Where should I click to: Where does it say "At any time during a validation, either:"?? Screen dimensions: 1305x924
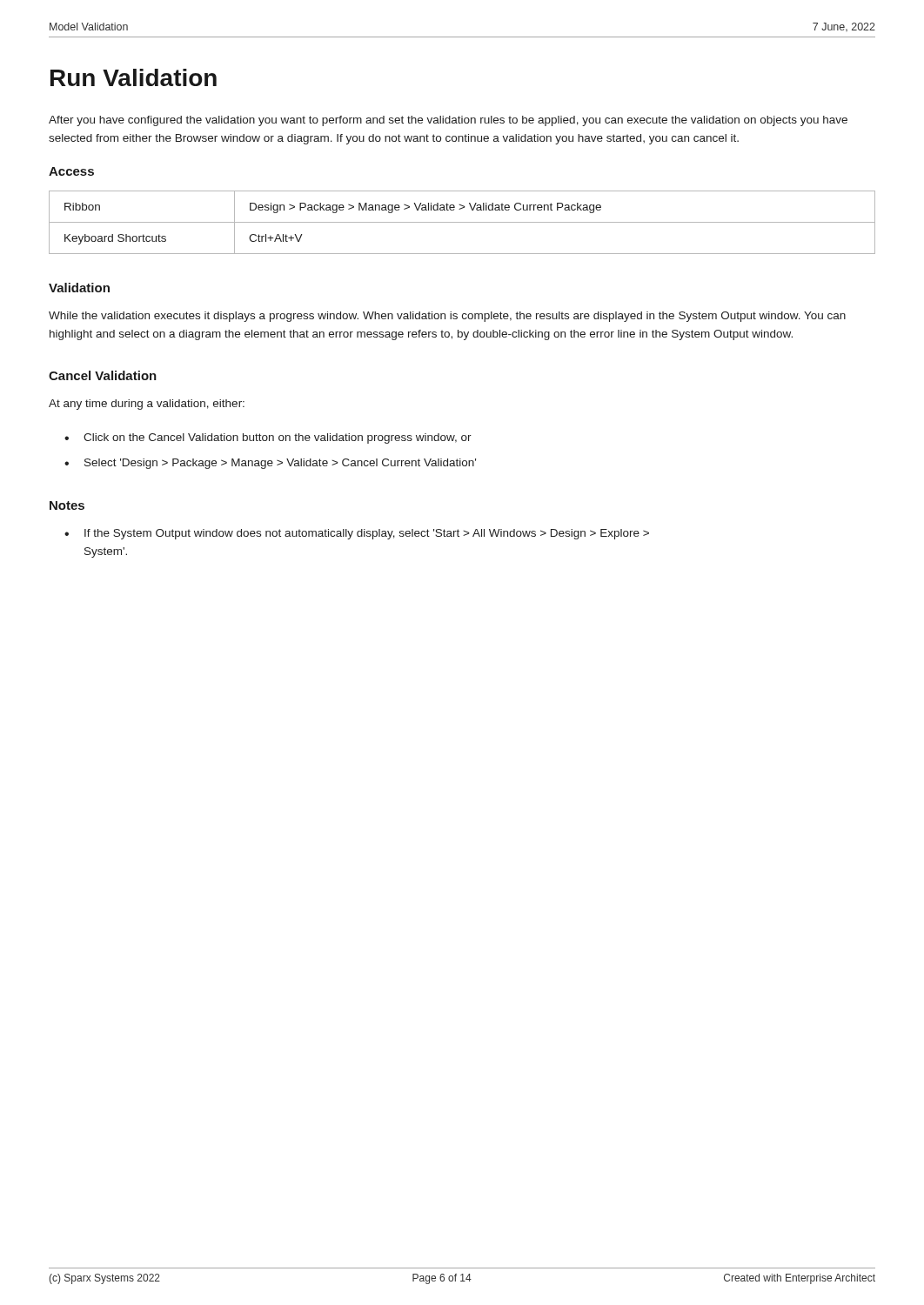(147, 403)
